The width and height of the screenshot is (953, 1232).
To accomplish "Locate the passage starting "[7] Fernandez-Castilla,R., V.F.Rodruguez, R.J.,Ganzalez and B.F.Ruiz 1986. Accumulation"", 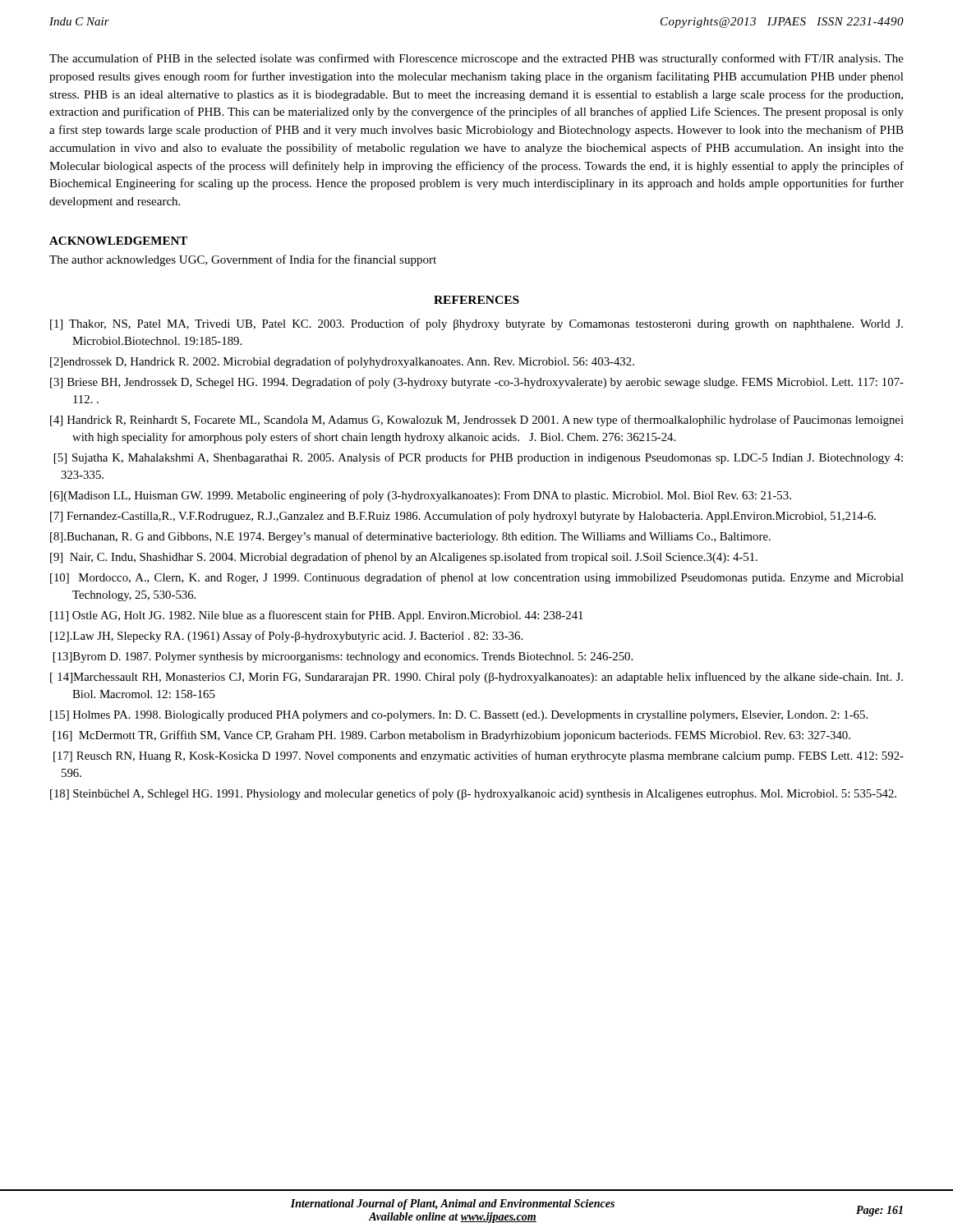I will [463, 515].
